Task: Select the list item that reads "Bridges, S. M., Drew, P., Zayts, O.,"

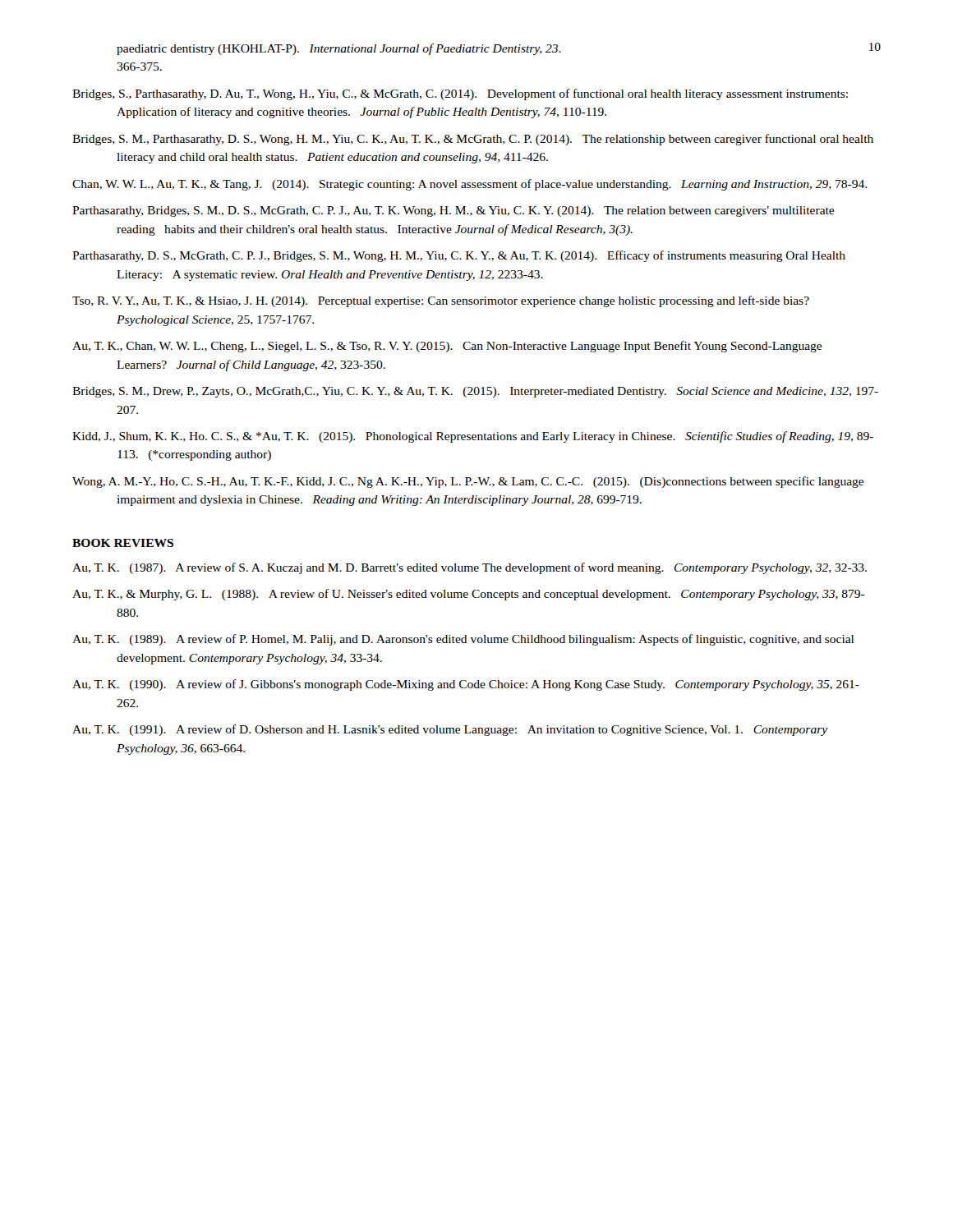Action: click(475, 400)
